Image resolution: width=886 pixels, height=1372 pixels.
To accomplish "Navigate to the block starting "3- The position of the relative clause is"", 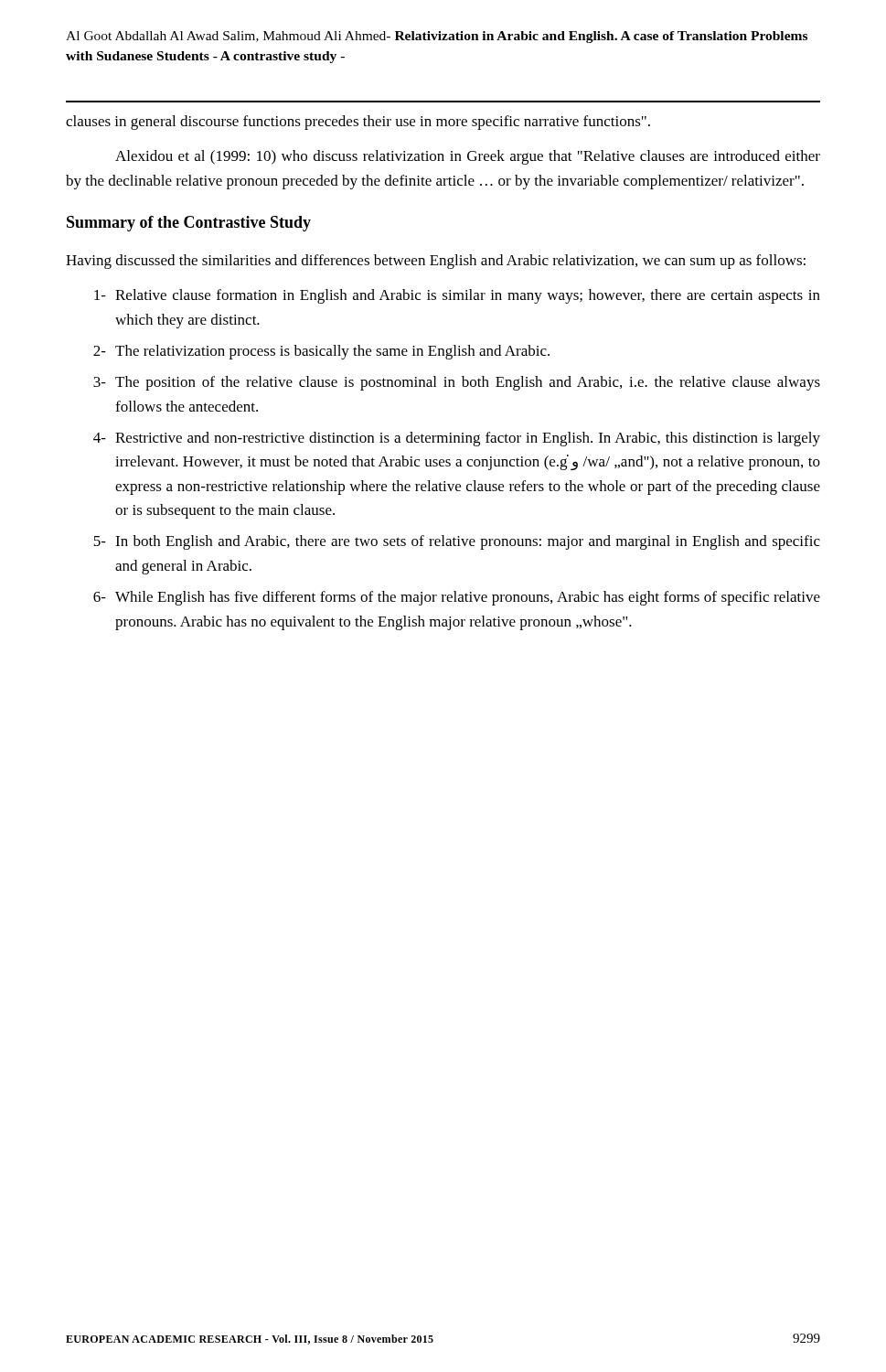I will (x=443, y=395).
